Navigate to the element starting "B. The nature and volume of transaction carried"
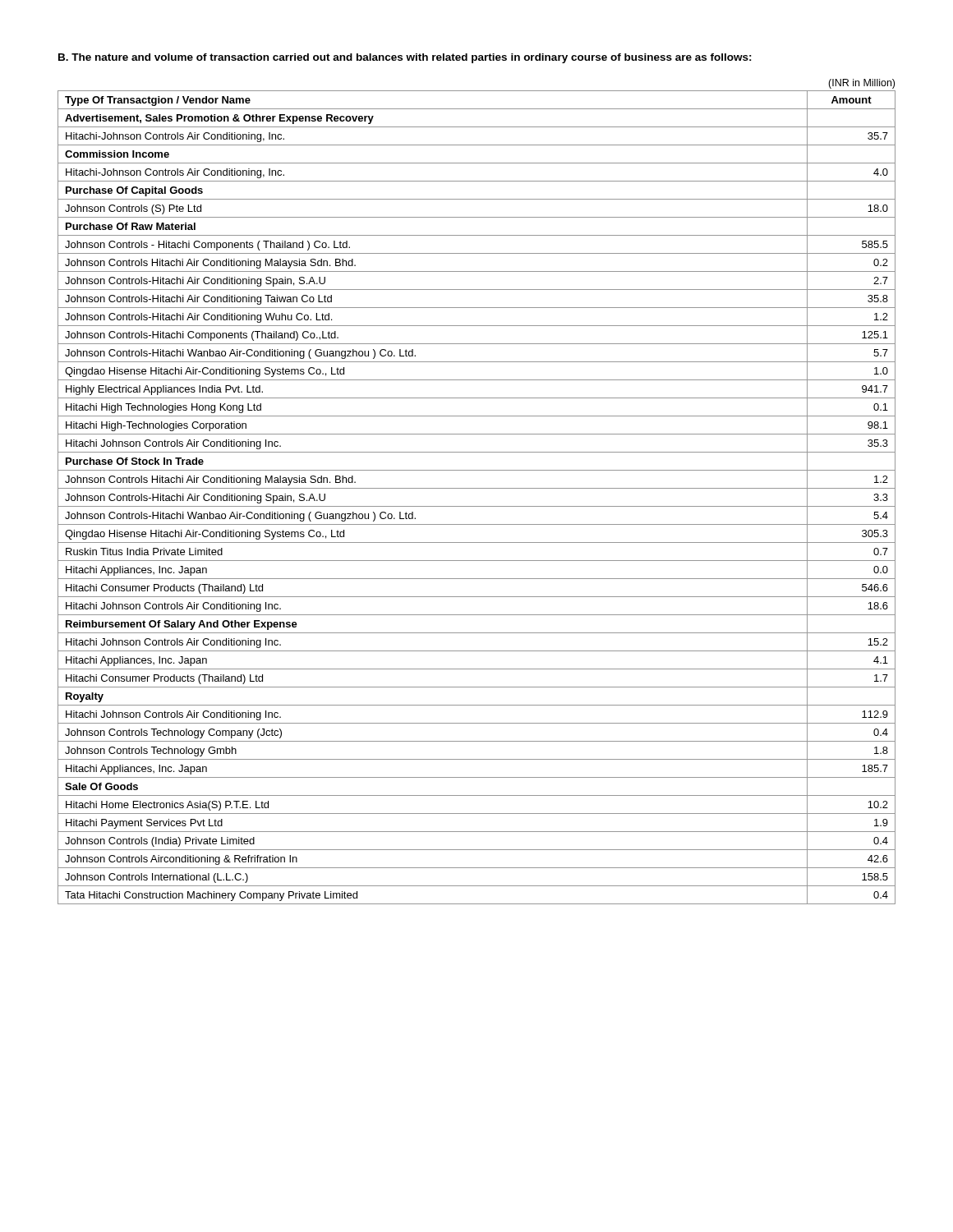Viewport: 953px width, 1232px height. [x=405, y=57]
